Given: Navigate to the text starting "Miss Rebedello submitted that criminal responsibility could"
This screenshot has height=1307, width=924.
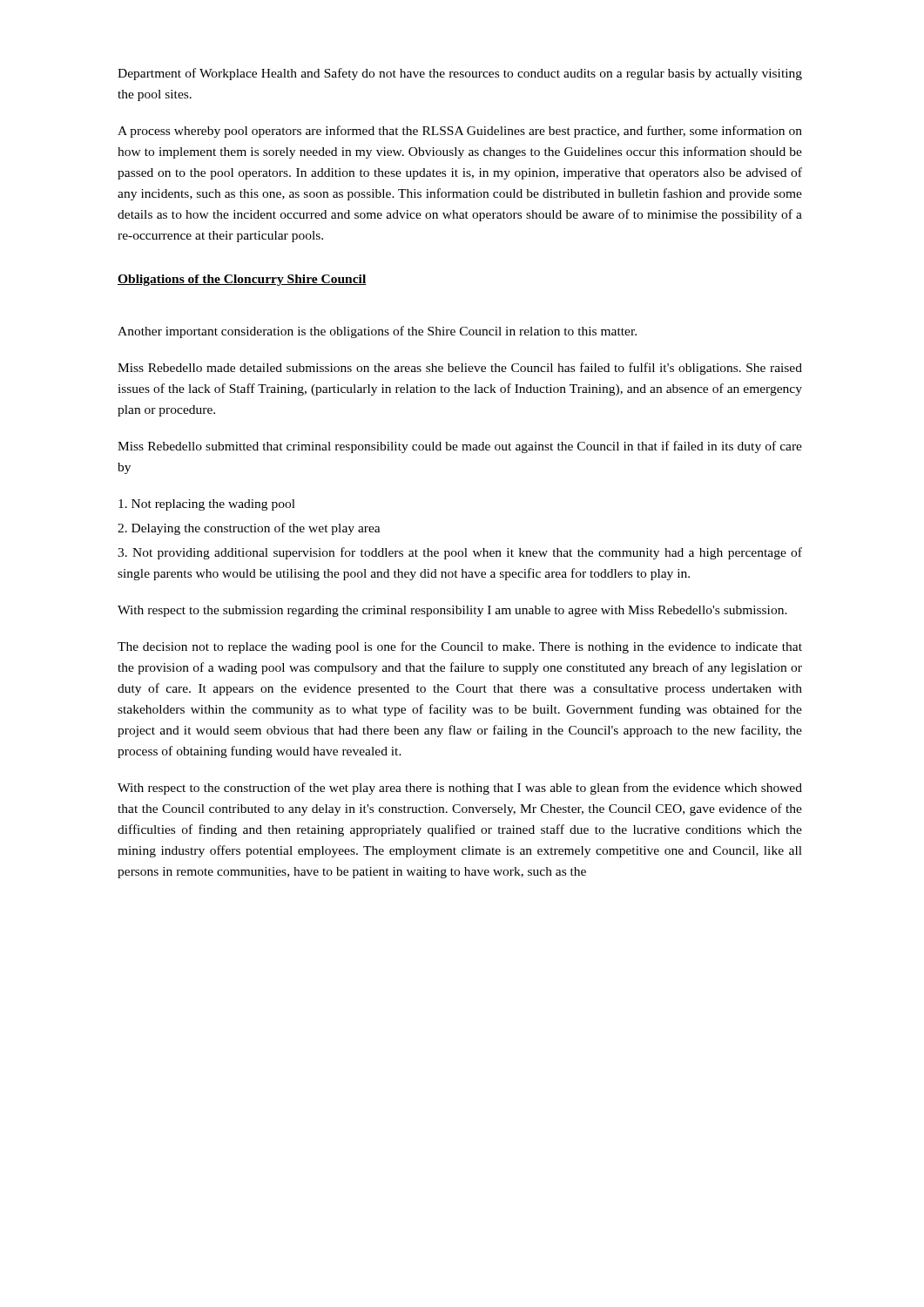Looking at the screenshot, I should (460, 456).
